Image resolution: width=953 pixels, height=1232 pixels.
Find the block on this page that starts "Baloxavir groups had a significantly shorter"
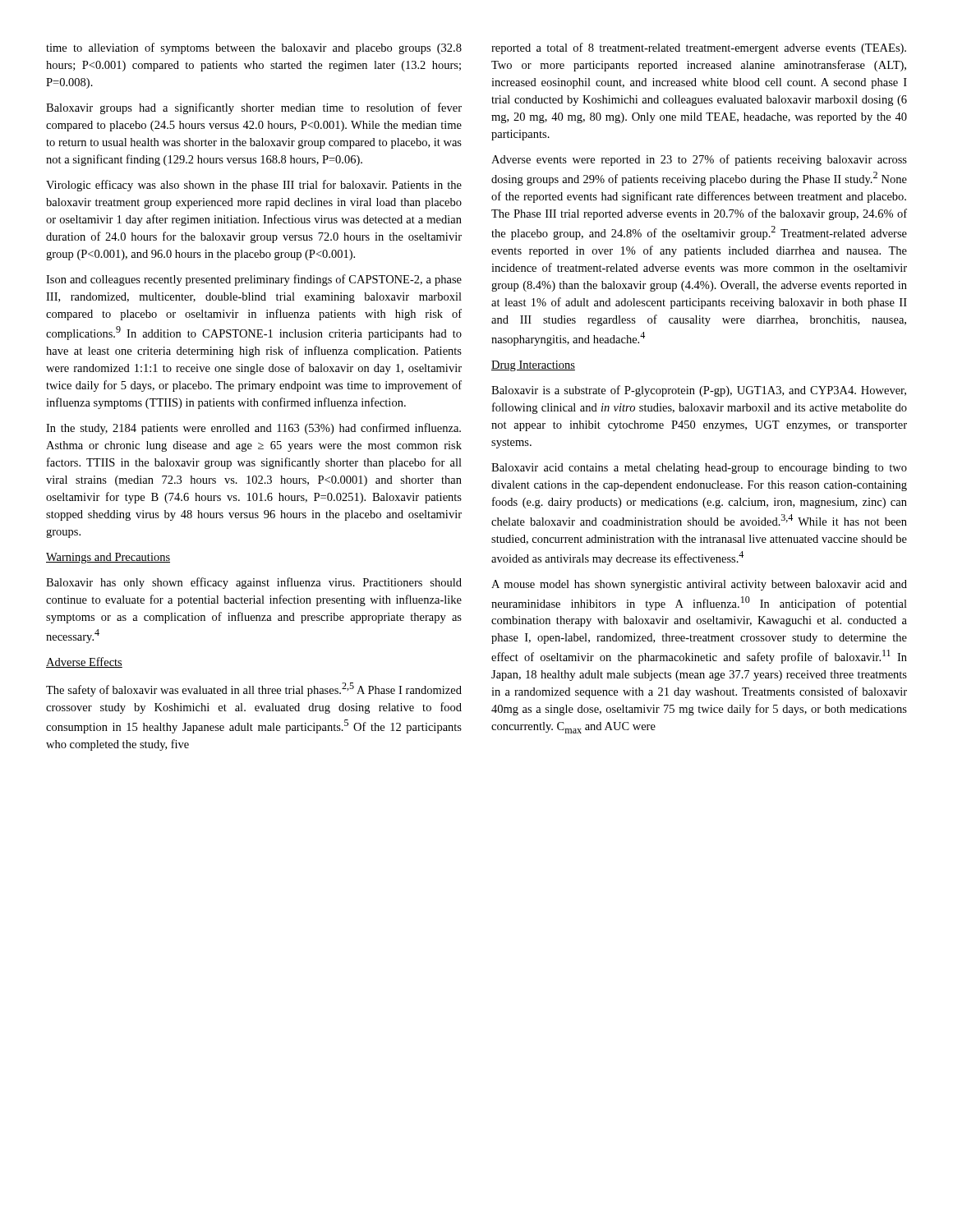[254, 134]
